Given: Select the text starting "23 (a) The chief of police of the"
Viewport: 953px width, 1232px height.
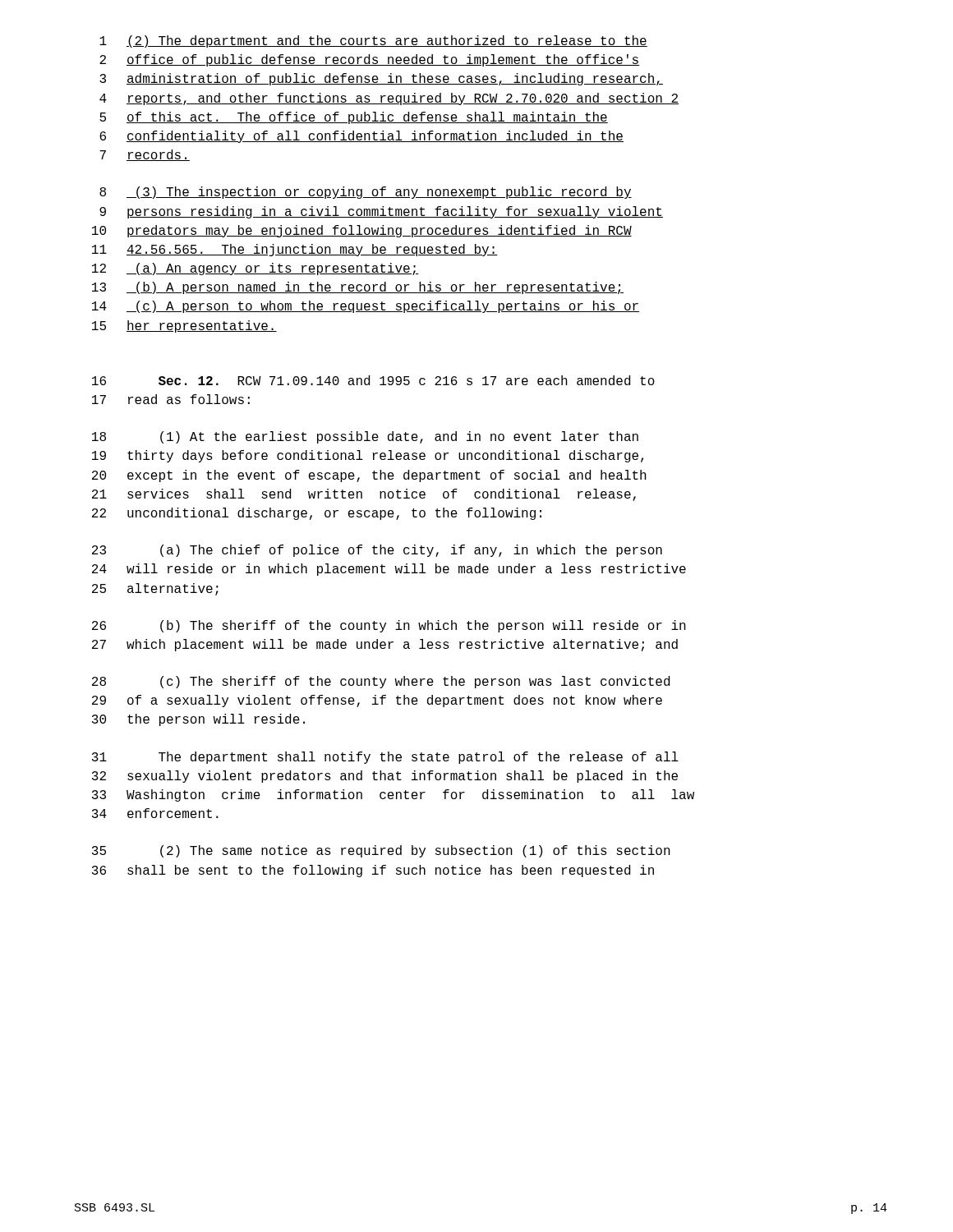Looking at the screenshot, I should (481, 552).
